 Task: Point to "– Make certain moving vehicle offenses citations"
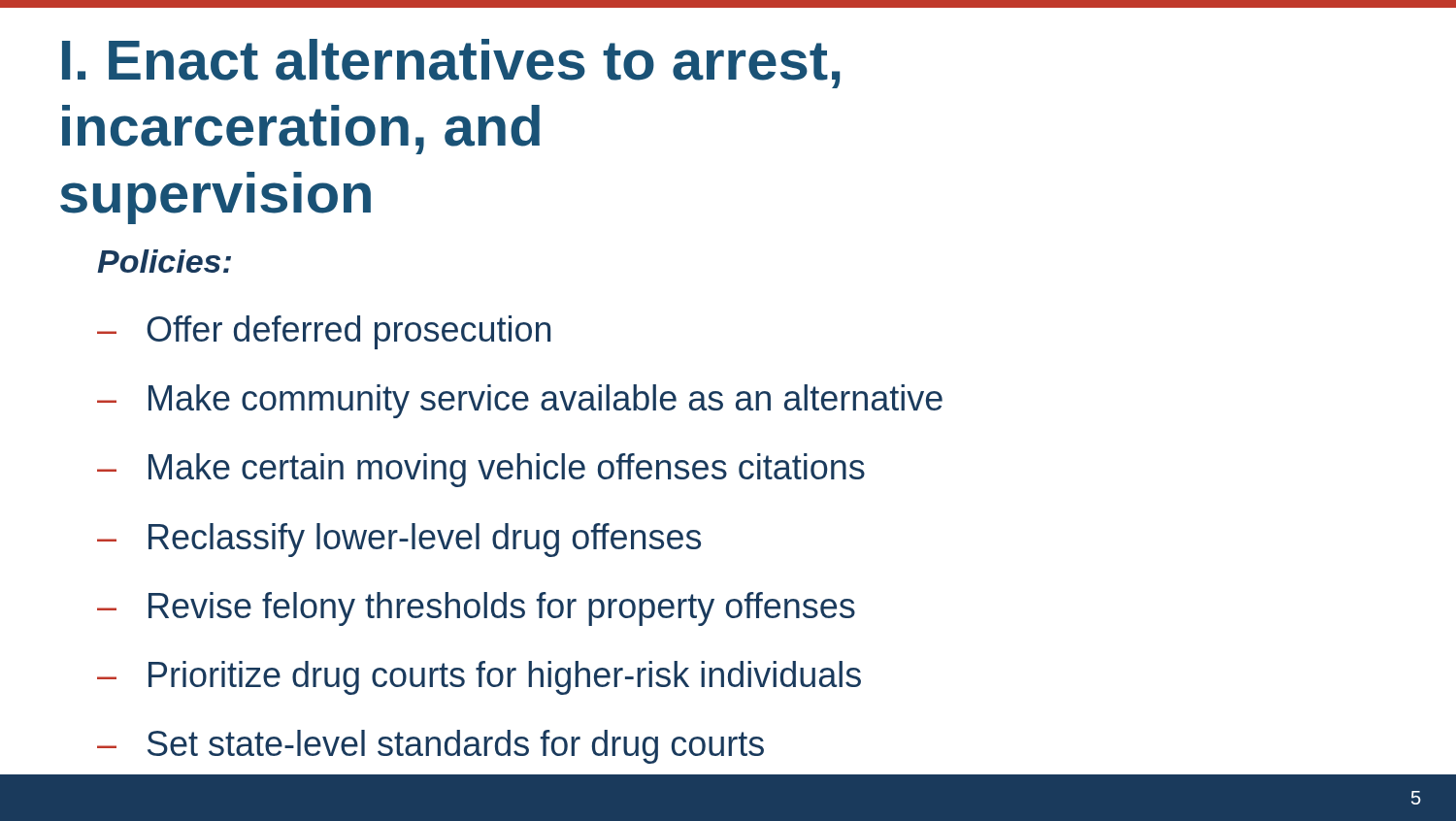pos(481,468)
